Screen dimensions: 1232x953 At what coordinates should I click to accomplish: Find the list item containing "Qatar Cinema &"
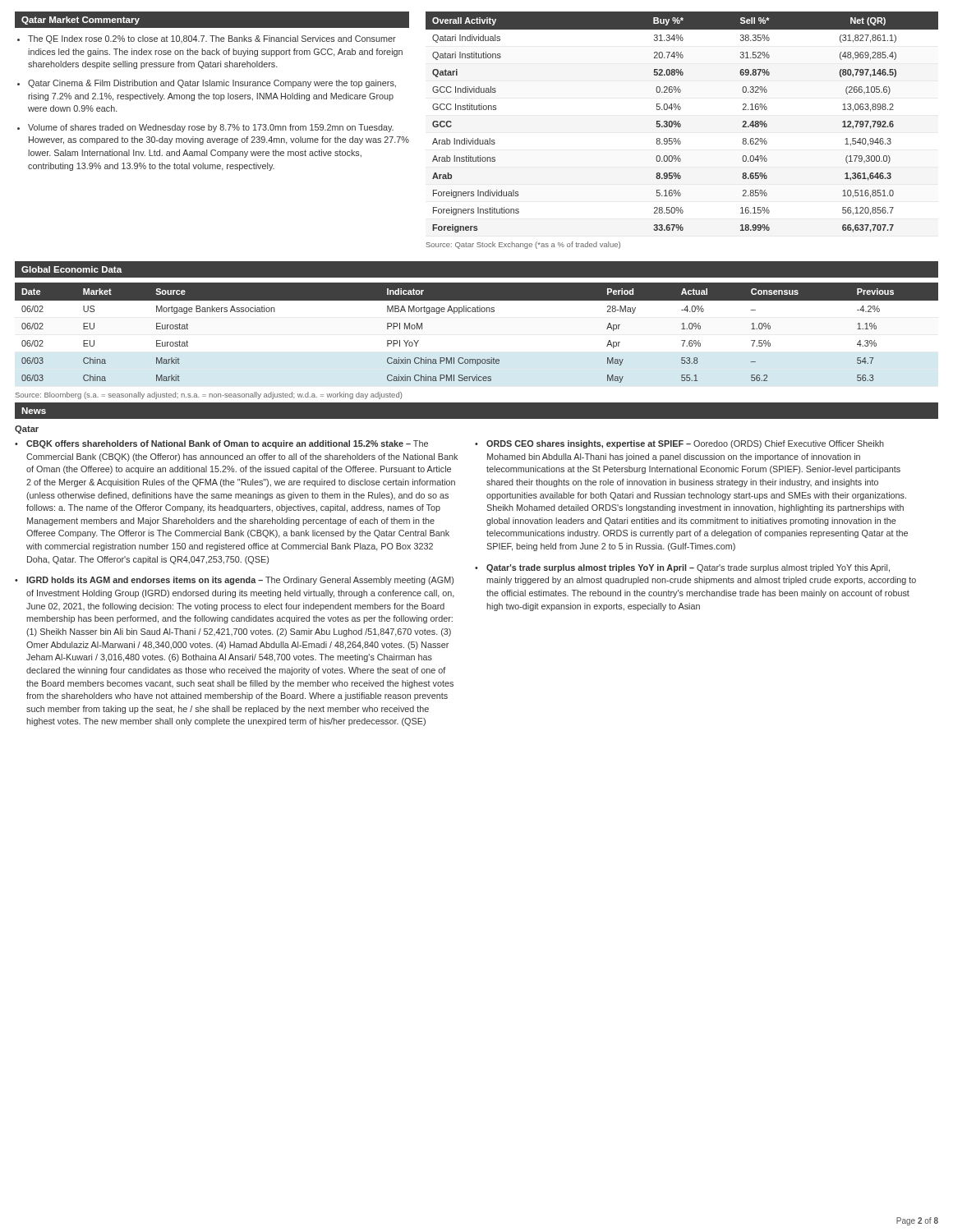click(212, 96)
